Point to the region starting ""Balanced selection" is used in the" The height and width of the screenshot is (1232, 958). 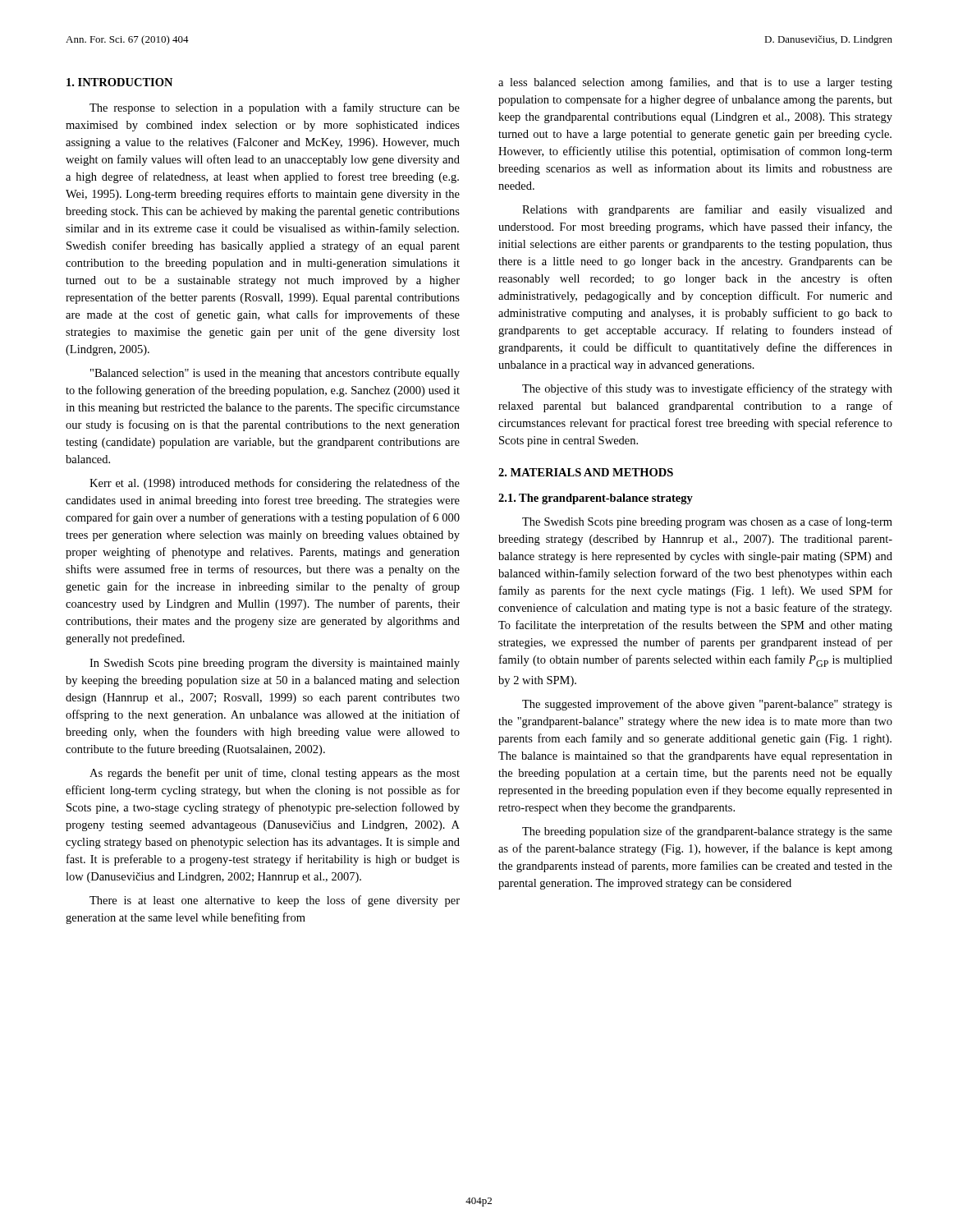[x=263, y=417]
